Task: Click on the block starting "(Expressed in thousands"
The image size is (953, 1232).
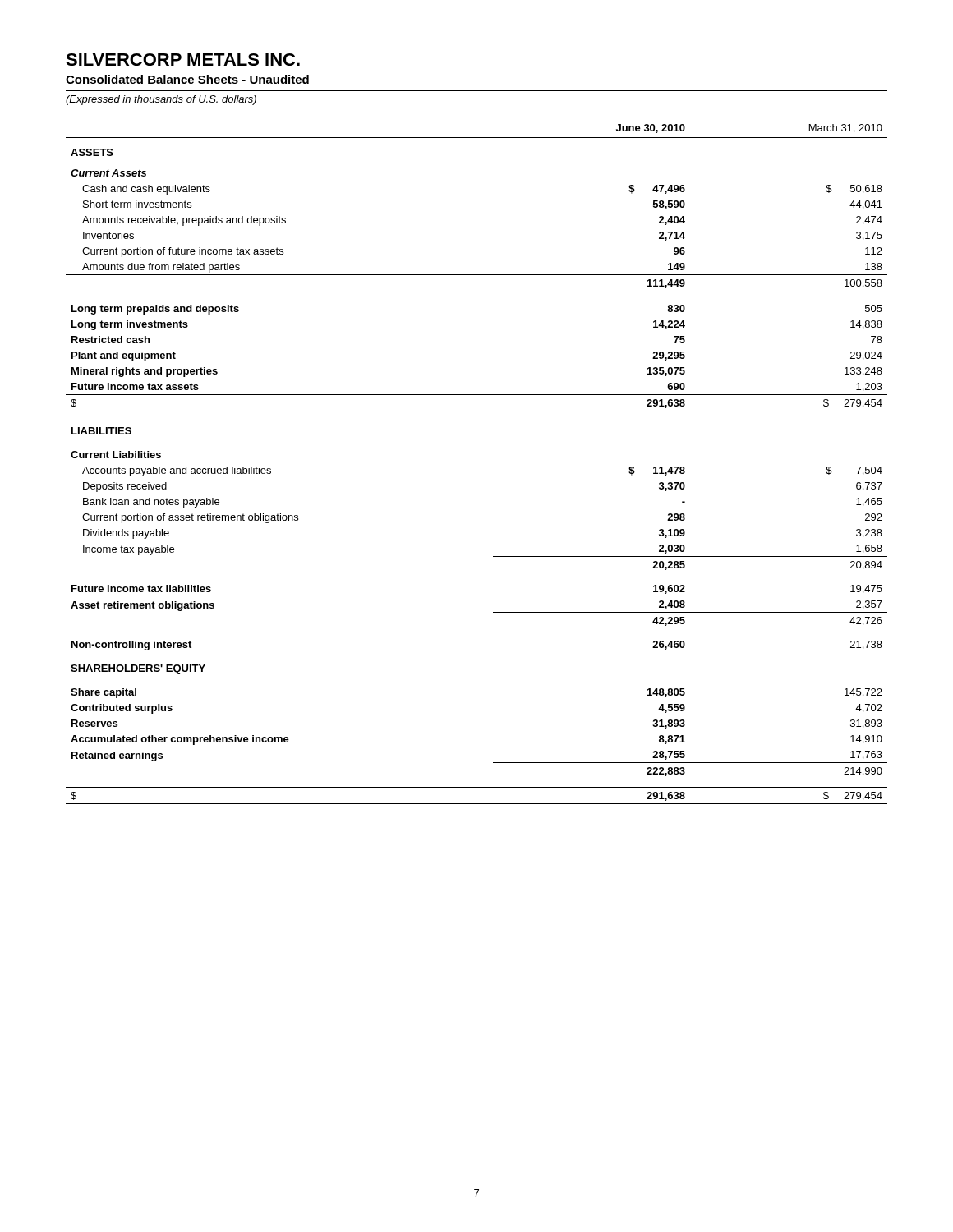Action: tap(161, 99)
